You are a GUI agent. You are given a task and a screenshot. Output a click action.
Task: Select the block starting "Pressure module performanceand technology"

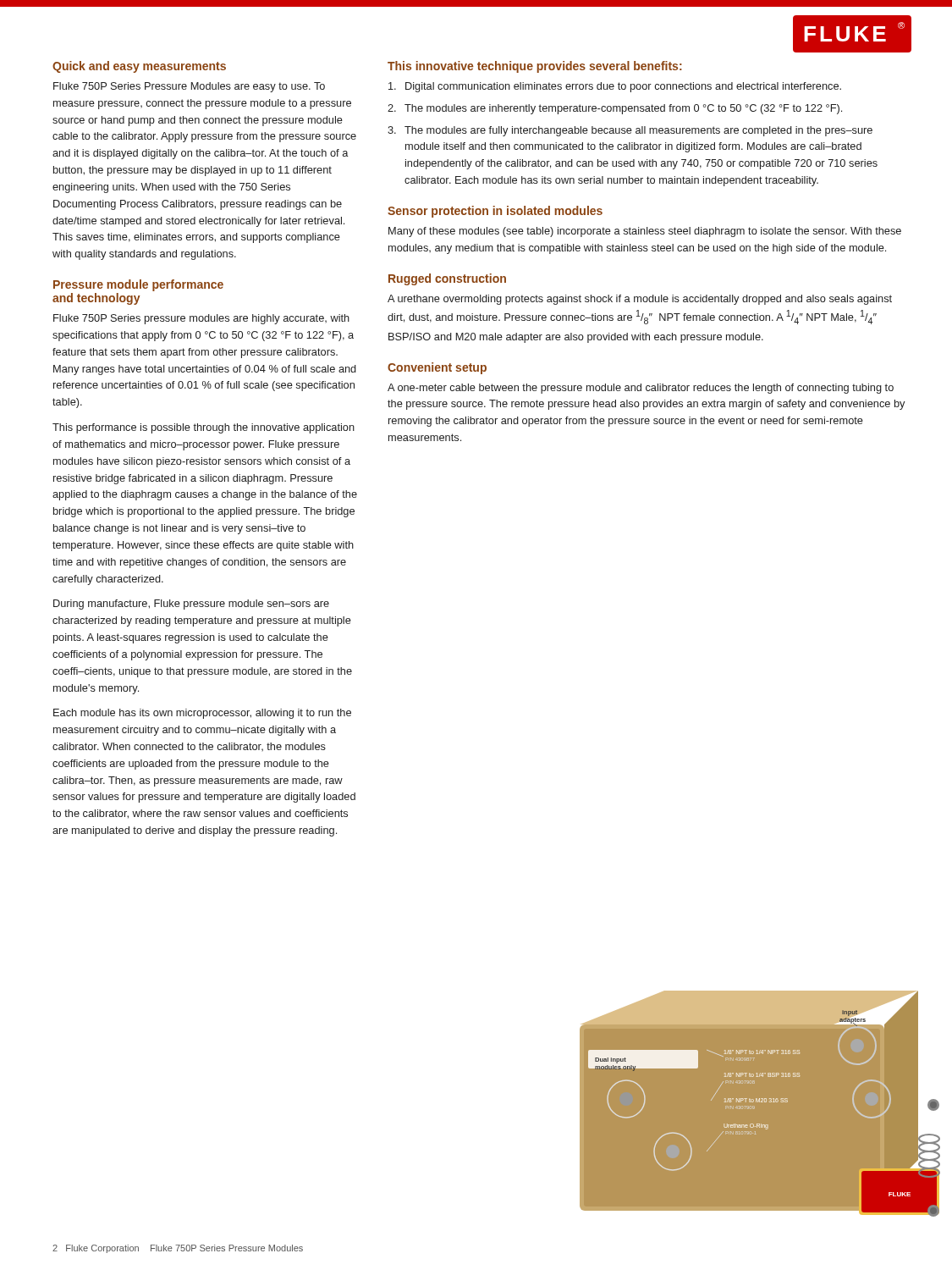[138, 291]
